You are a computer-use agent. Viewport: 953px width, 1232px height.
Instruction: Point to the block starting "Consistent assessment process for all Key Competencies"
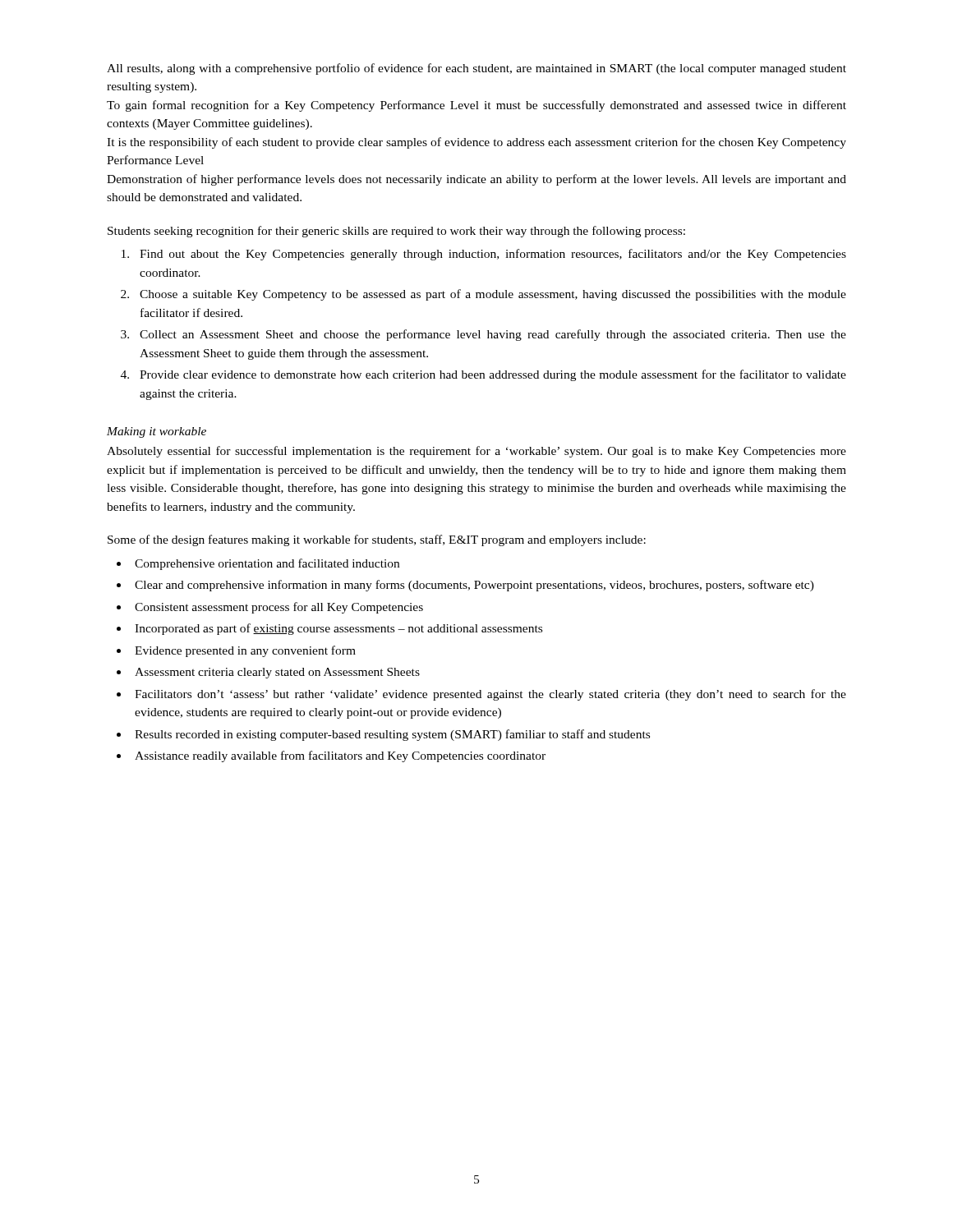[279, 606]
